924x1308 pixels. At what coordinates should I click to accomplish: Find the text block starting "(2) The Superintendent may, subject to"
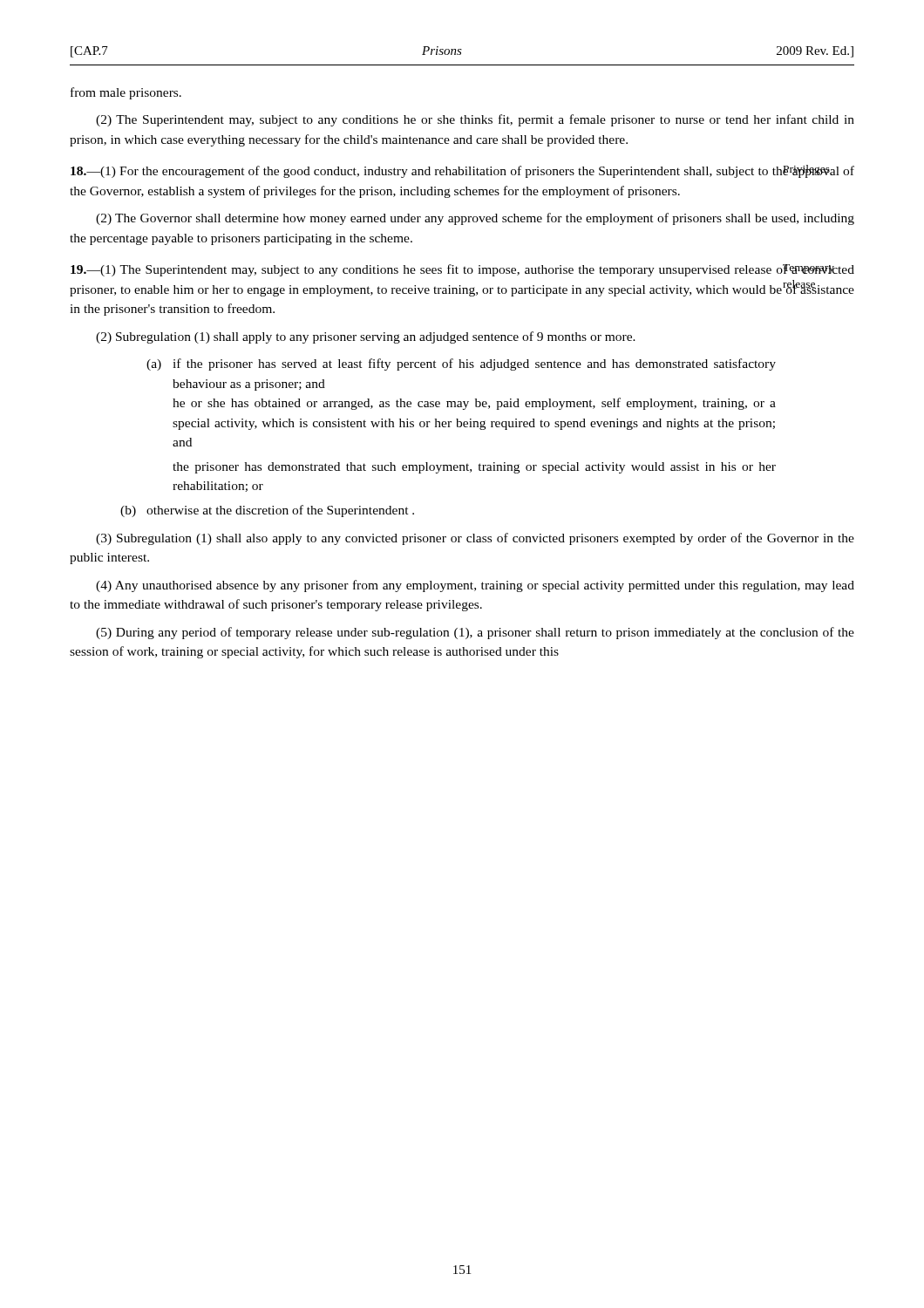[x=462, y=129]
